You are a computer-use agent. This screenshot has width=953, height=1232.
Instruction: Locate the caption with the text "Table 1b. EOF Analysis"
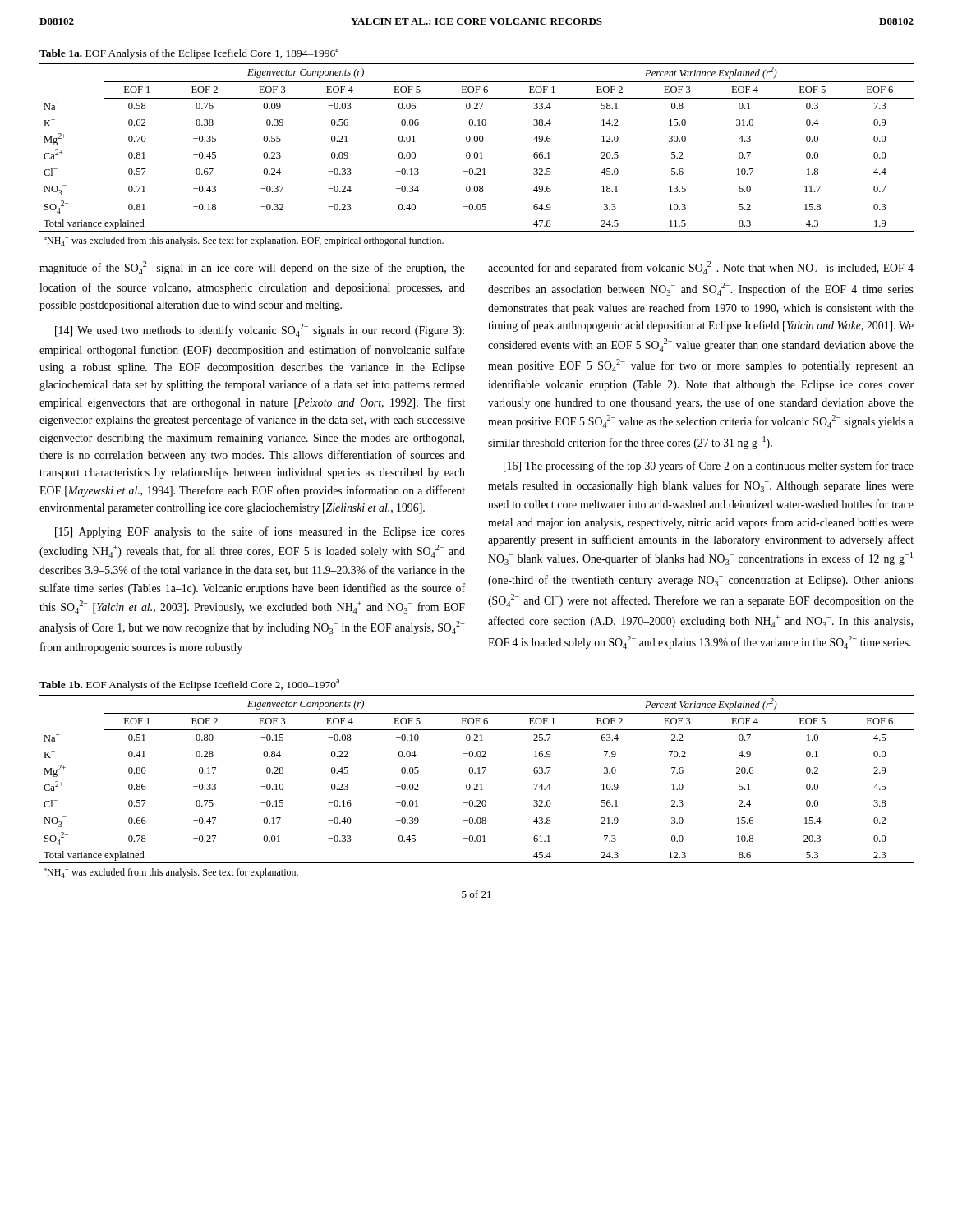click(190, 683)
